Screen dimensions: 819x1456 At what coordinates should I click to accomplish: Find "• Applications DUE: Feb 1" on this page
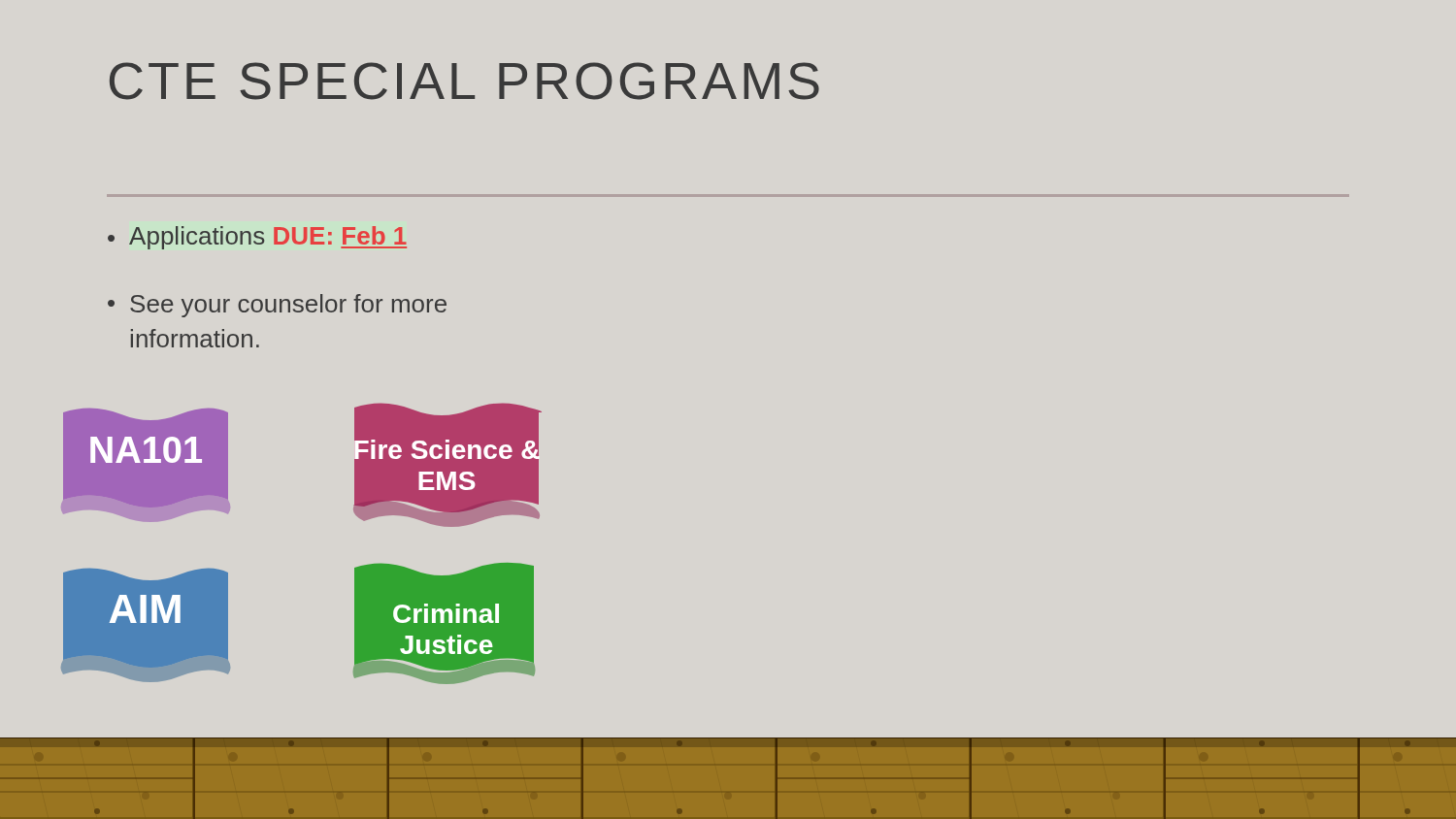[257, 237]
